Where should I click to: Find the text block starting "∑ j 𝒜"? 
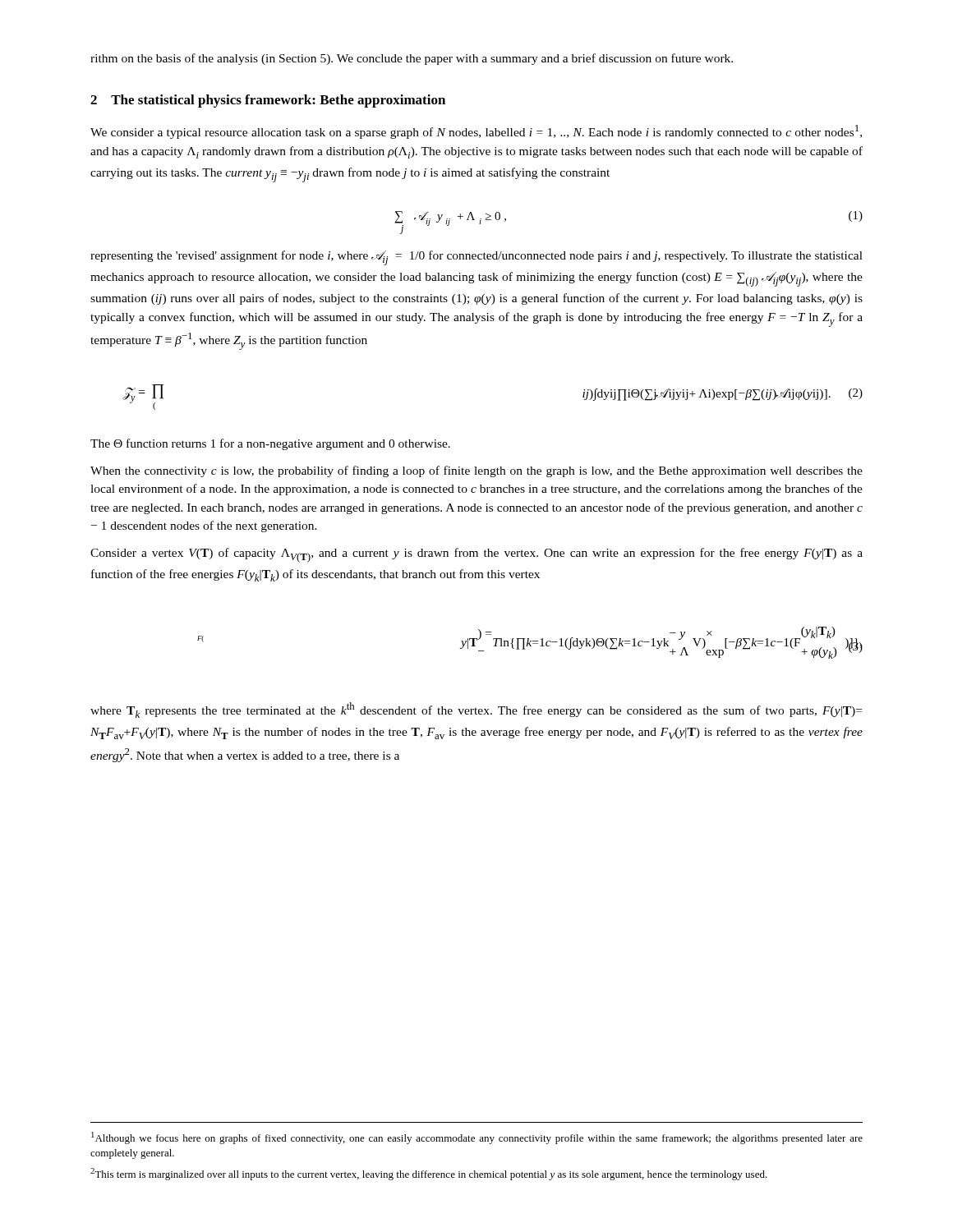click(426, 224)
